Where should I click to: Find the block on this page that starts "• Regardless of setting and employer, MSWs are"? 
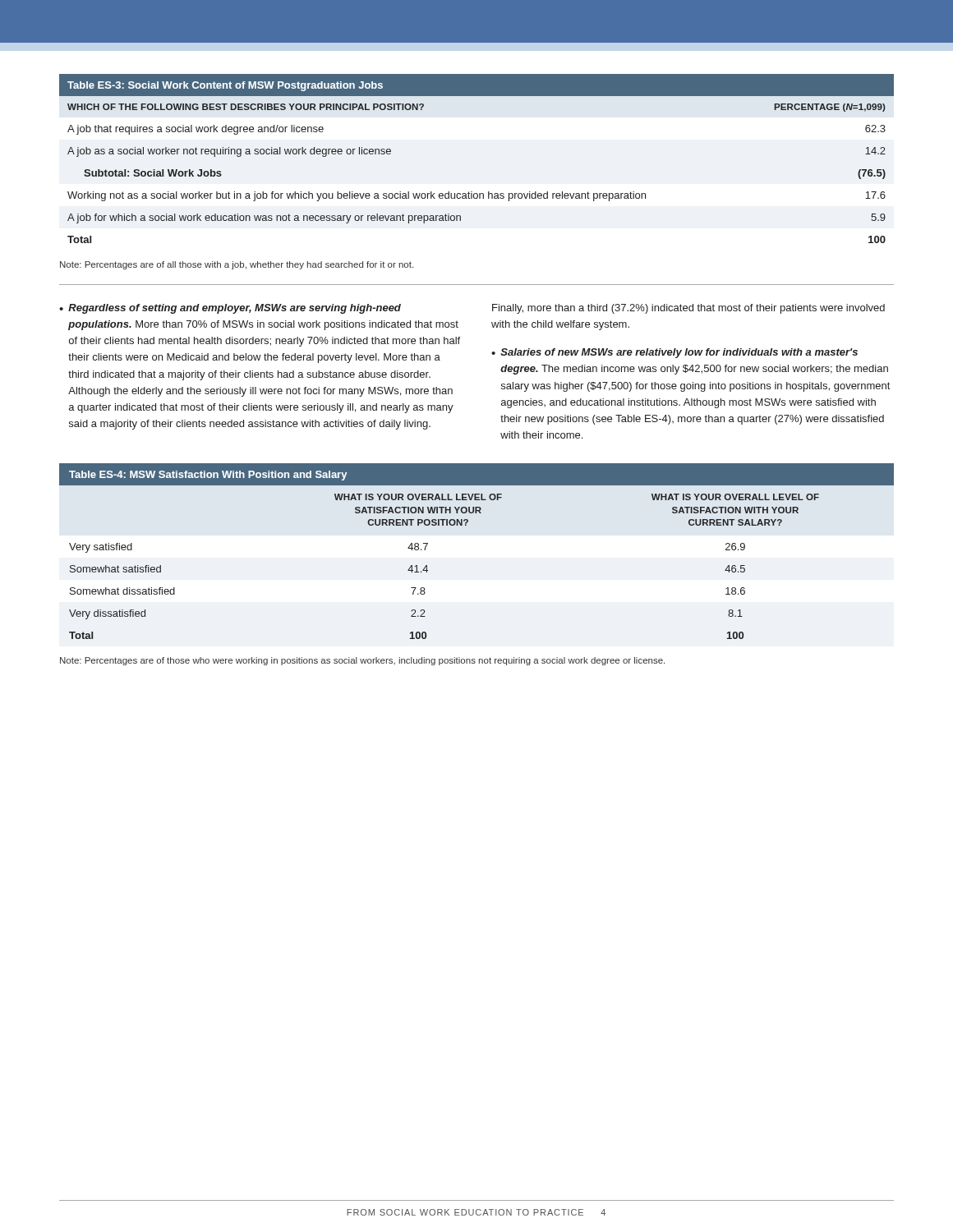tap(260, 366)
